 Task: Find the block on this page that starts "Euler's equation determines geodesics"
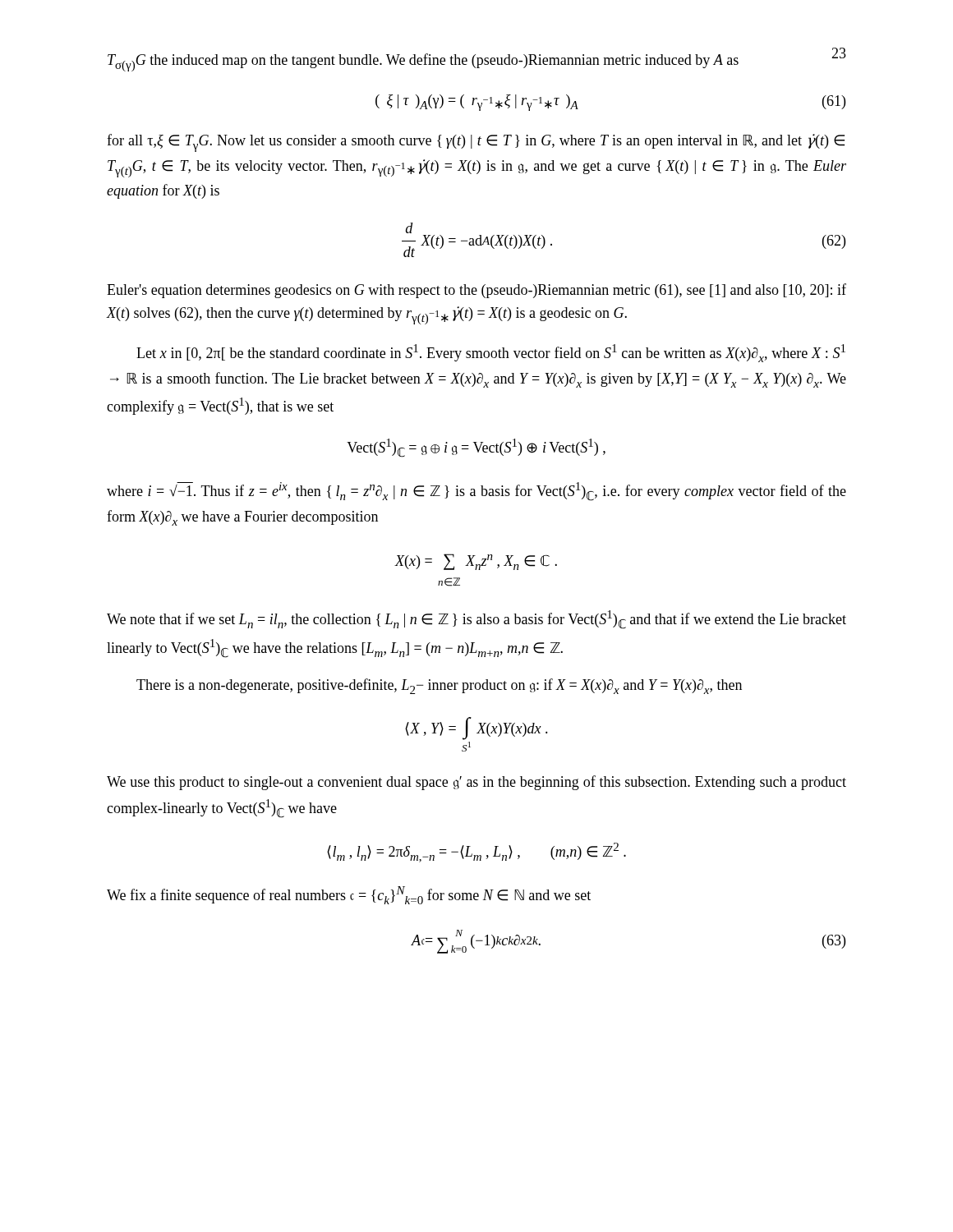tap(476, 303)
